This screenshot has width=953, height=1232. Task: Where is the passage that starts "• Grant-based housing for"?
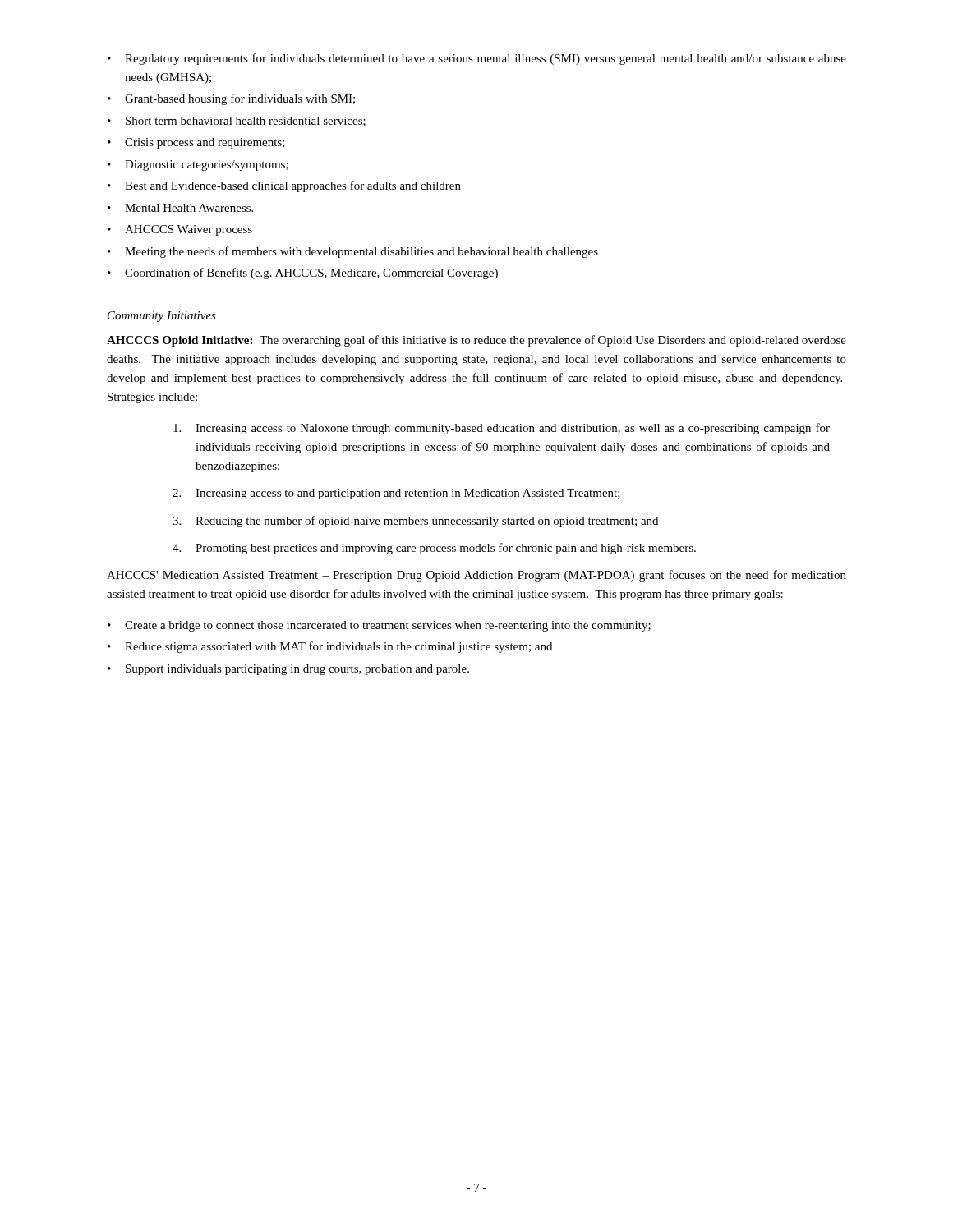click(x=231, y=99)
